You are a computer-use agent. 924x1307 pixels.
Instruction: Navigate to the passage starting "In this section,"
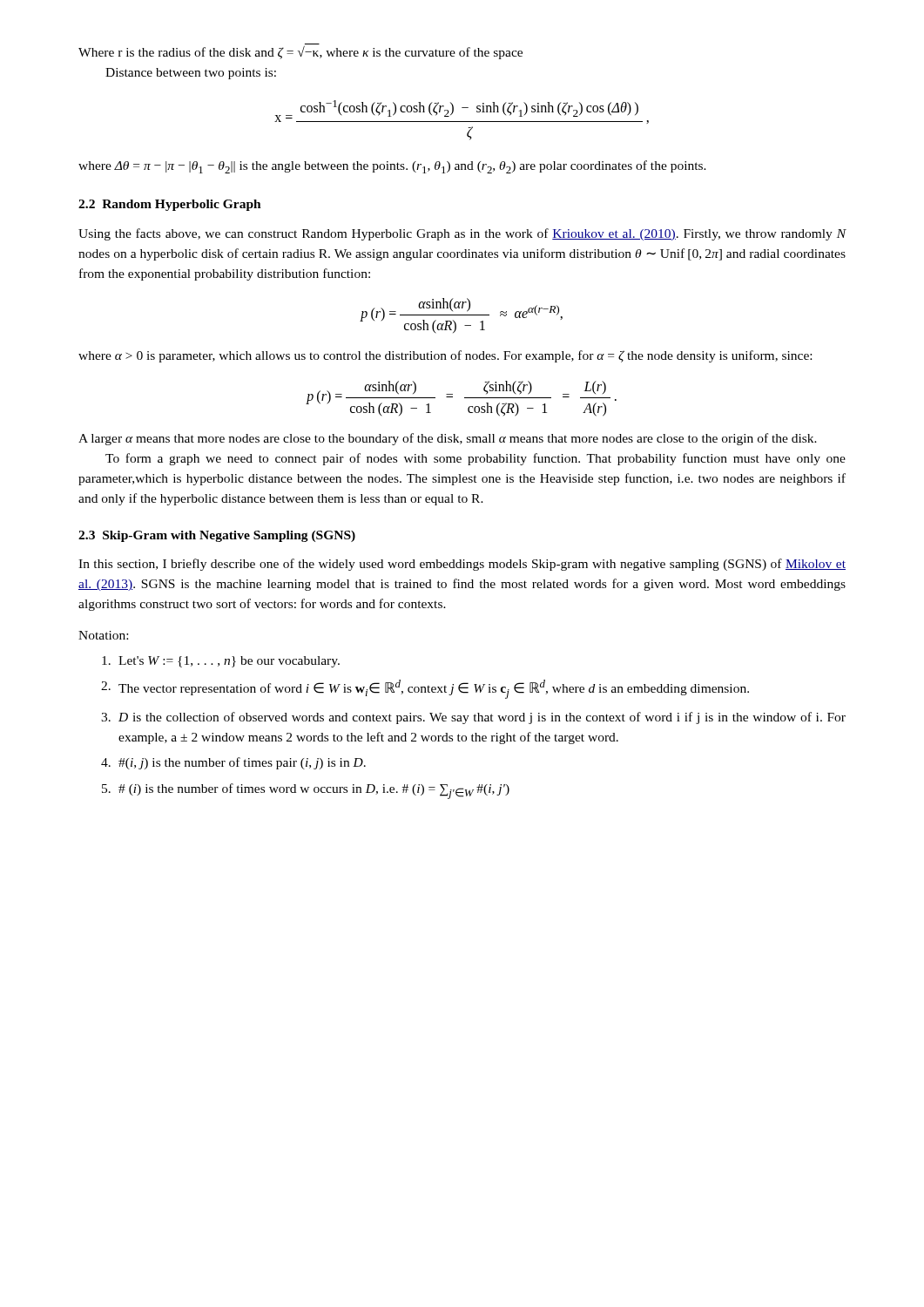462,584
